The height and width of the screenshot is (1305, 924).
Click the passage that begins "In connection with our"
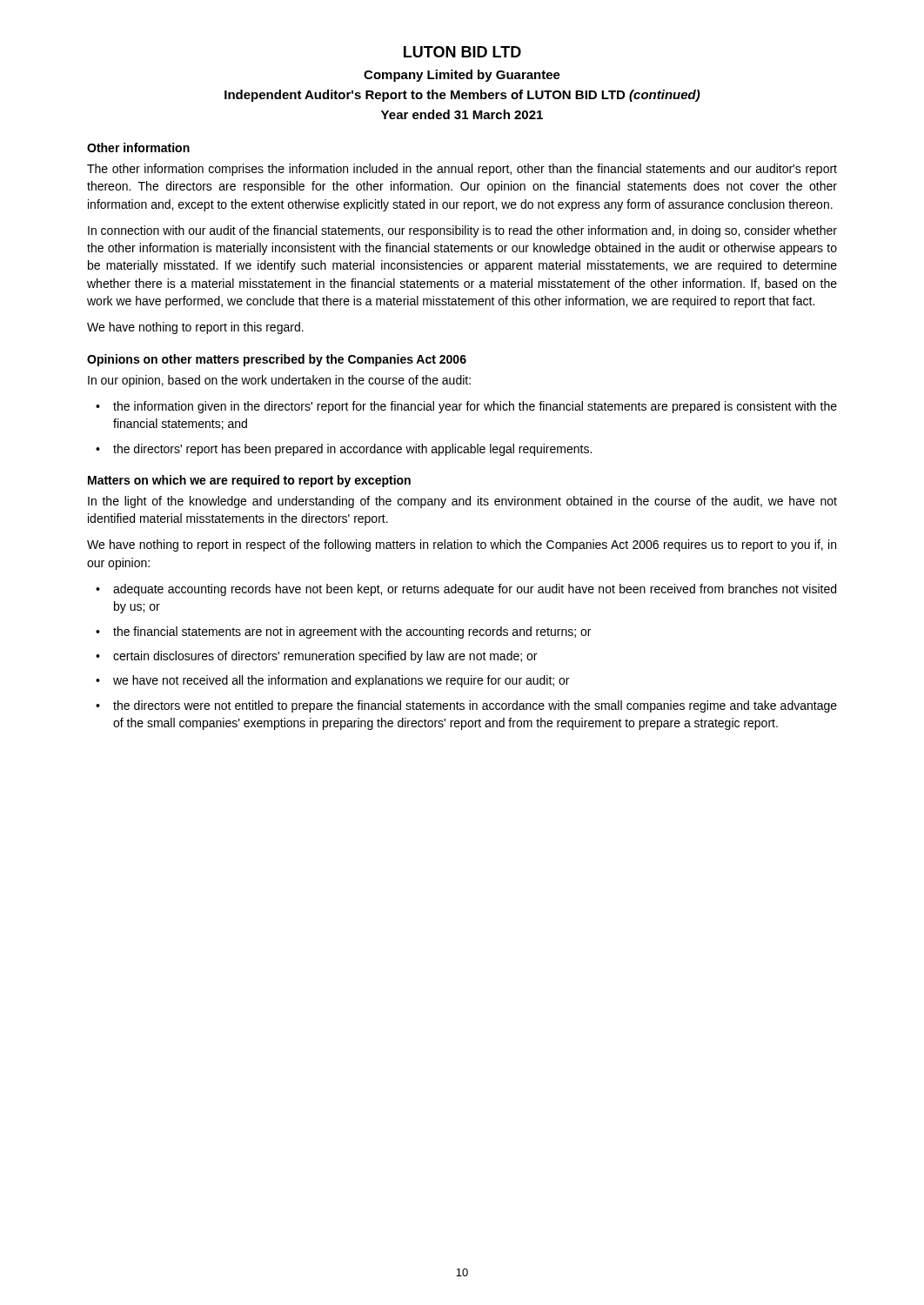pyautogui.click(x=462, y=266)
